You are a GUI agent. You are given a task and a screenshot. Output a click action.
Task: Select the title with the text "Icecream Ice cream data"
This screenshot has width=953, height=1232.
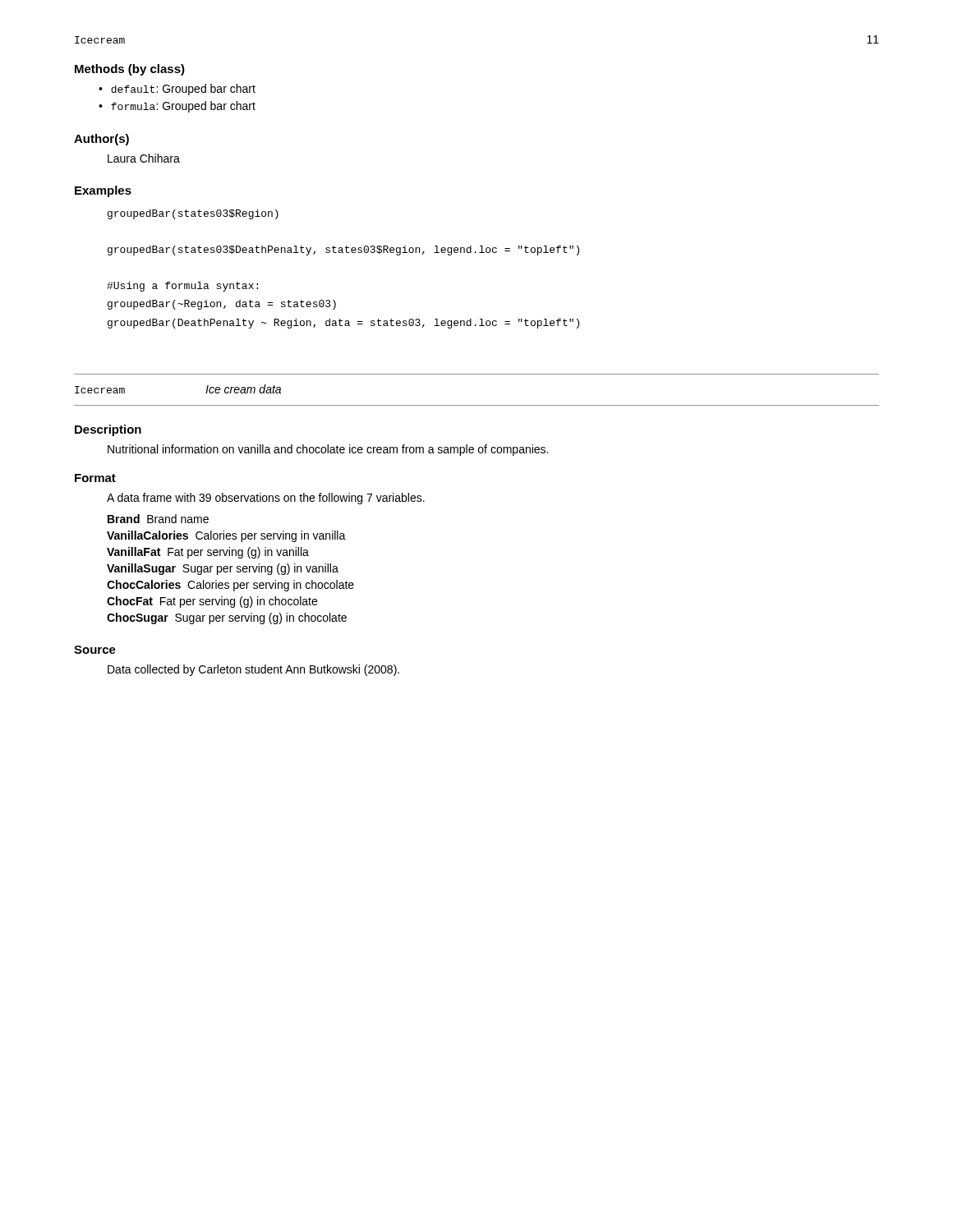click(x=103, y=389)
